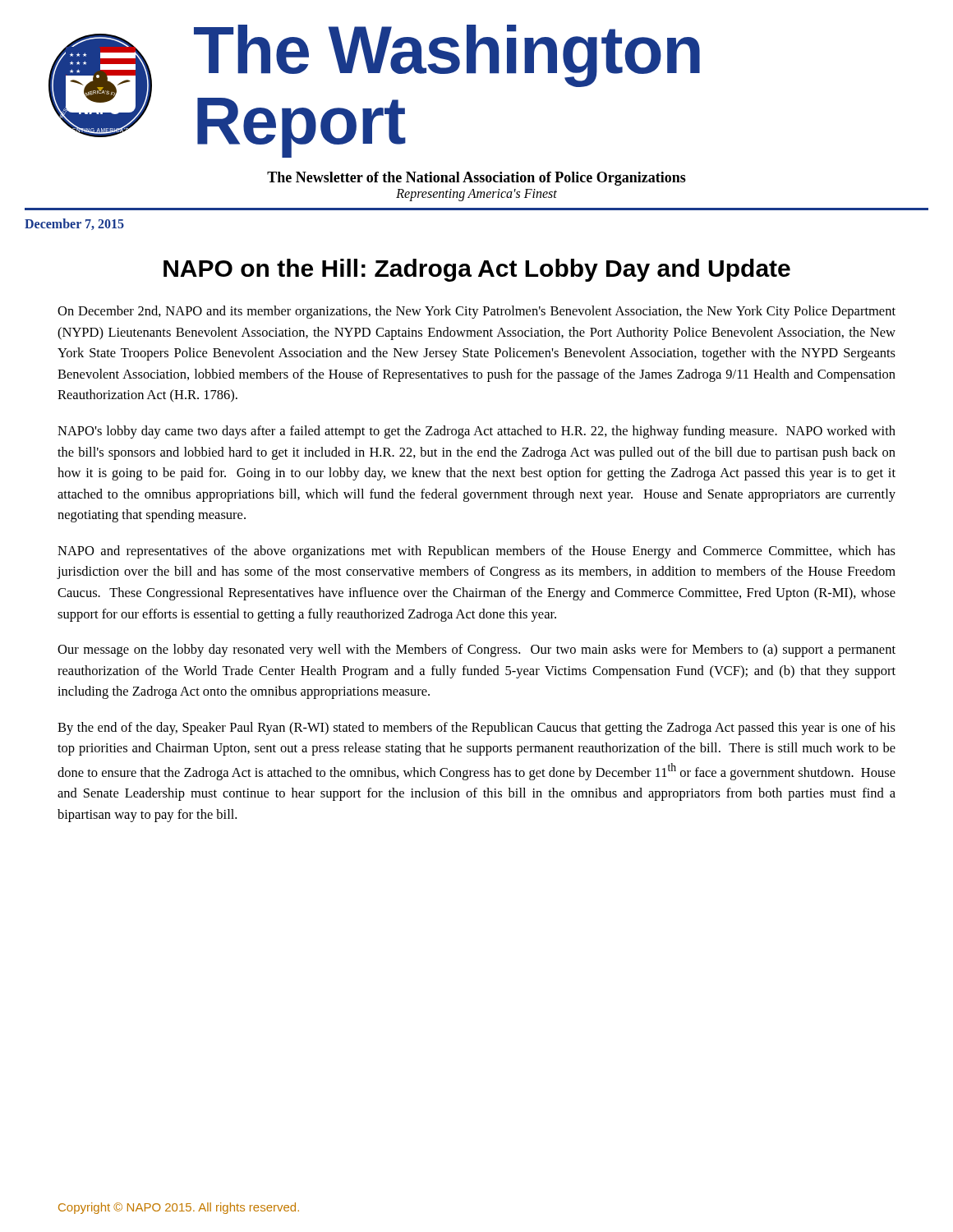This screenshot has height=1232, width=953.
Task: Select the text block that says "NAPO and representatives of the above"
Action: 476,582
